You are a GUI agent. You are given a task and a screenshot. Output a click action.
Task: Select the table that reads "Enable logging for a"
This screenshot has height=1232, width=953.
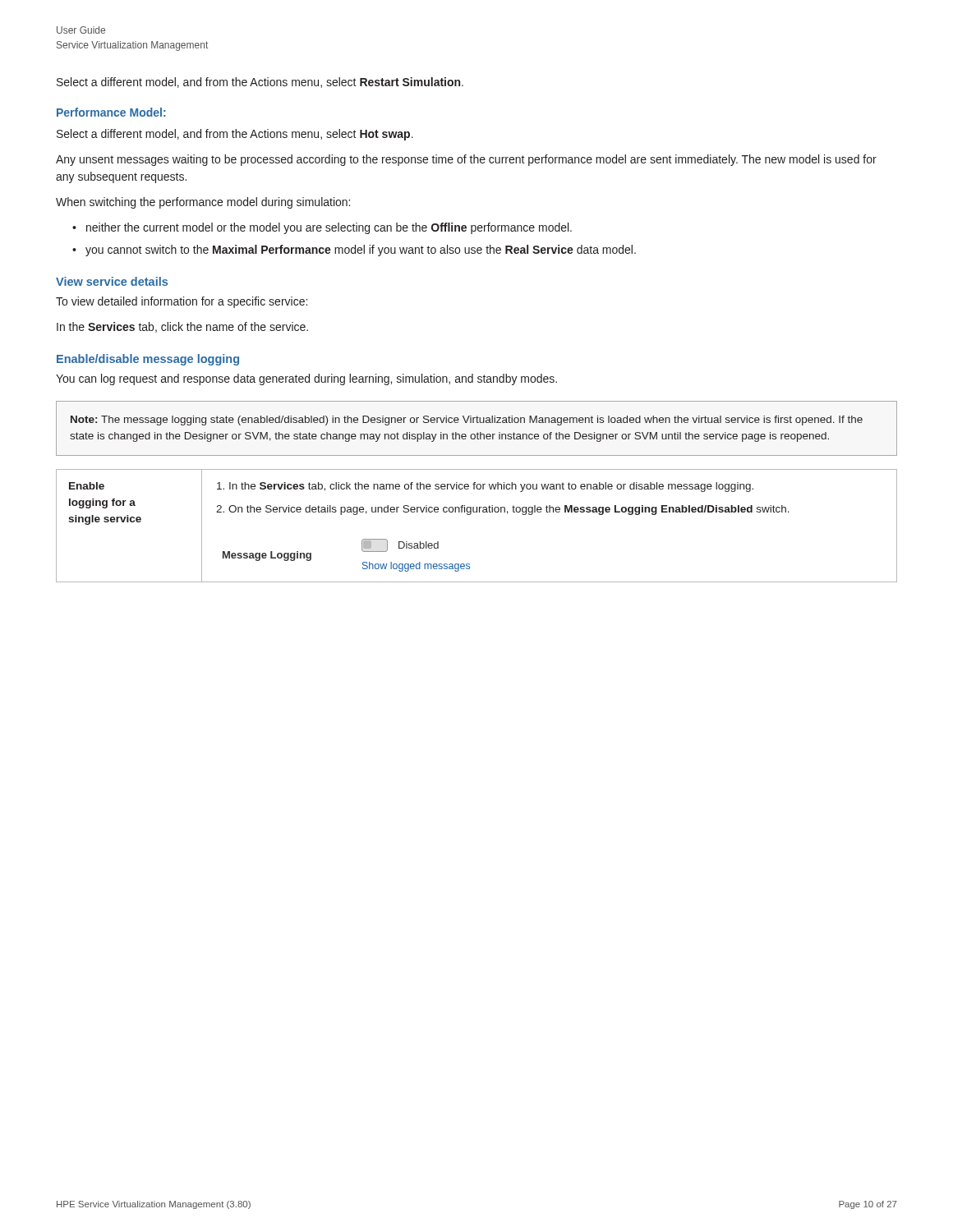476,526
